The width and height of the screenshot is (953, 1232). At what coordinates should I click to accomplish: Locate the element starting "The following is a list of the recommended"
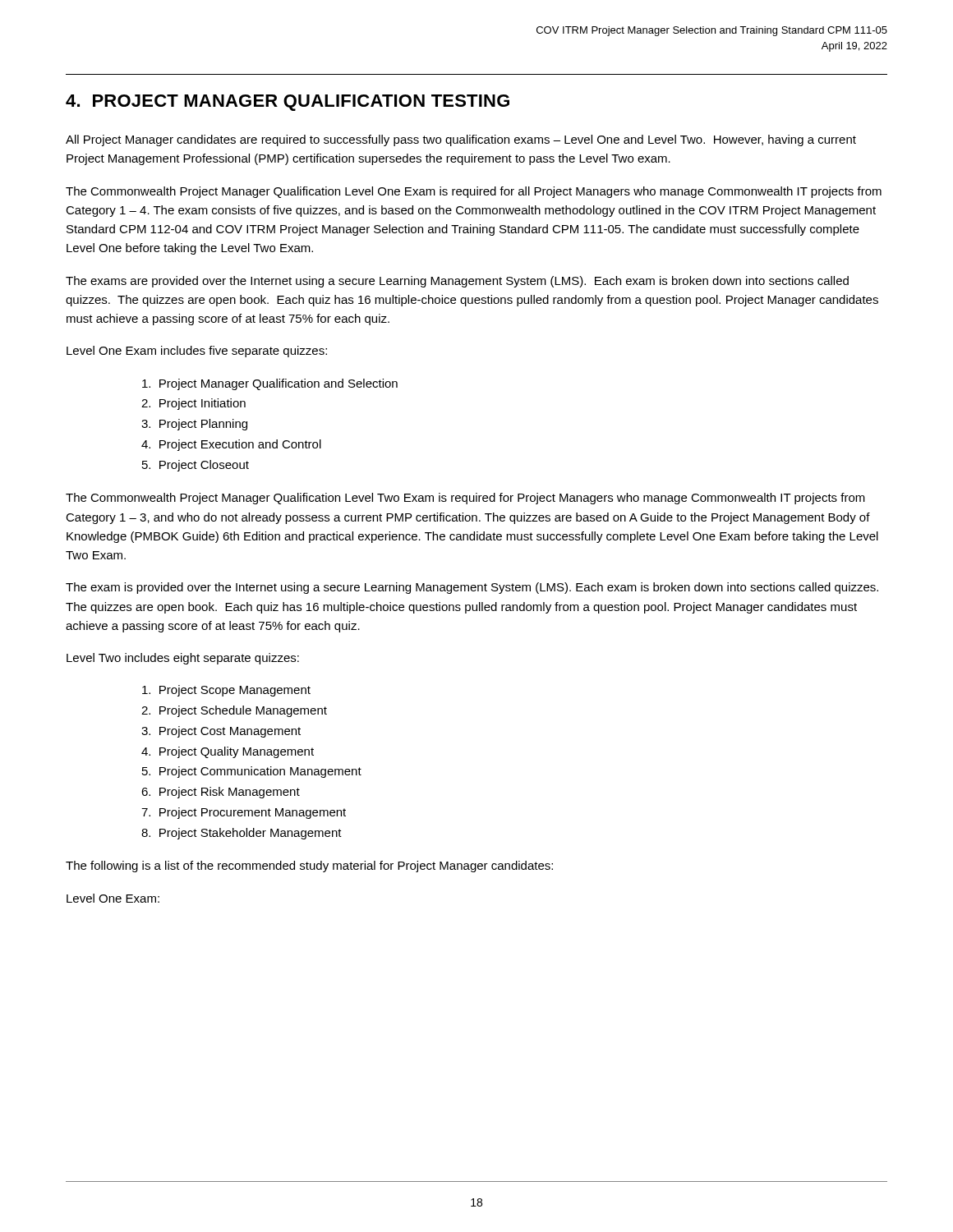(x=310, y=865)
